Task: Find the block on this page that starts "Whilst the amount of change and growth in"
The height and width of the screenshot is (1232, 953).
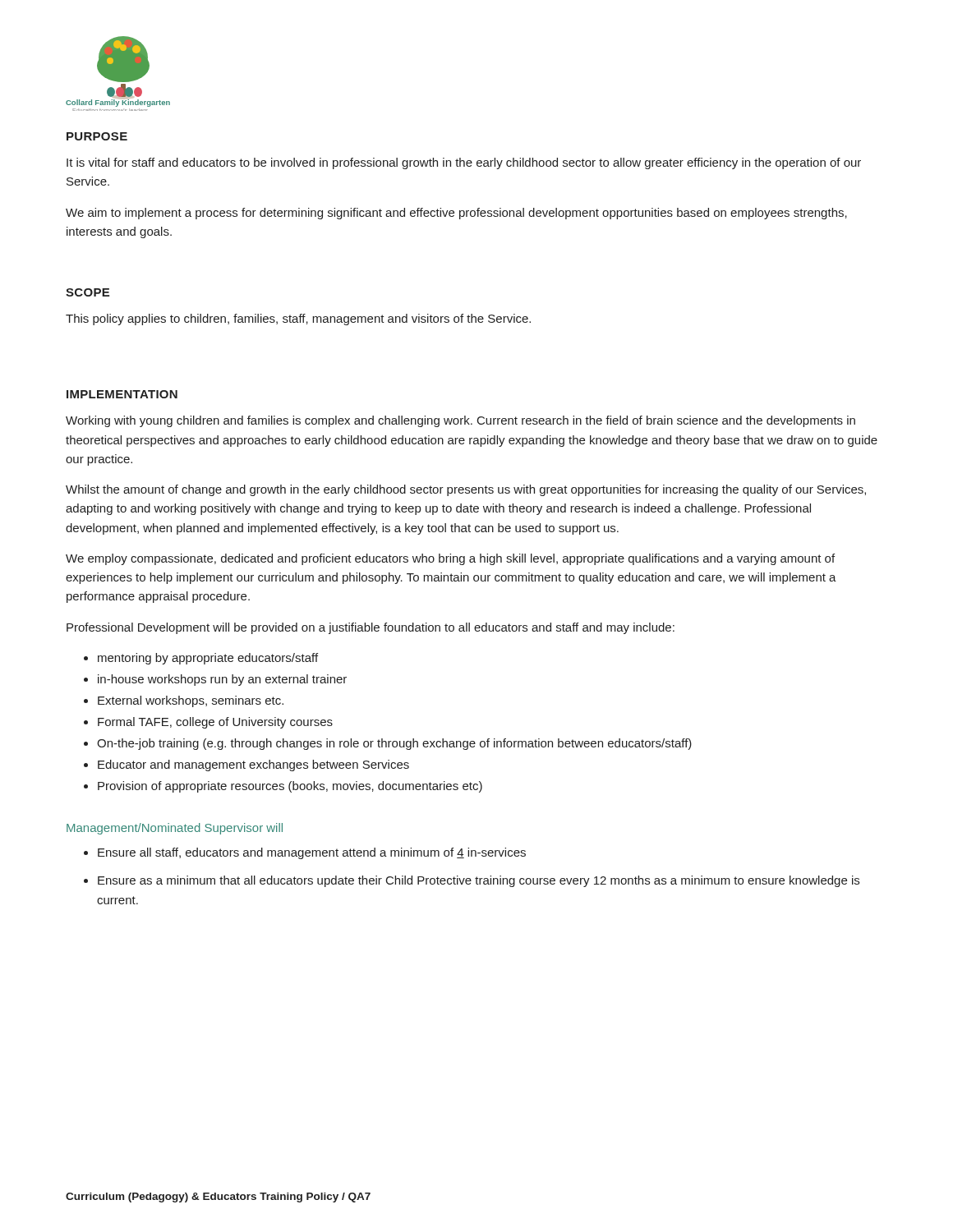Action: [x=466, y=508]
